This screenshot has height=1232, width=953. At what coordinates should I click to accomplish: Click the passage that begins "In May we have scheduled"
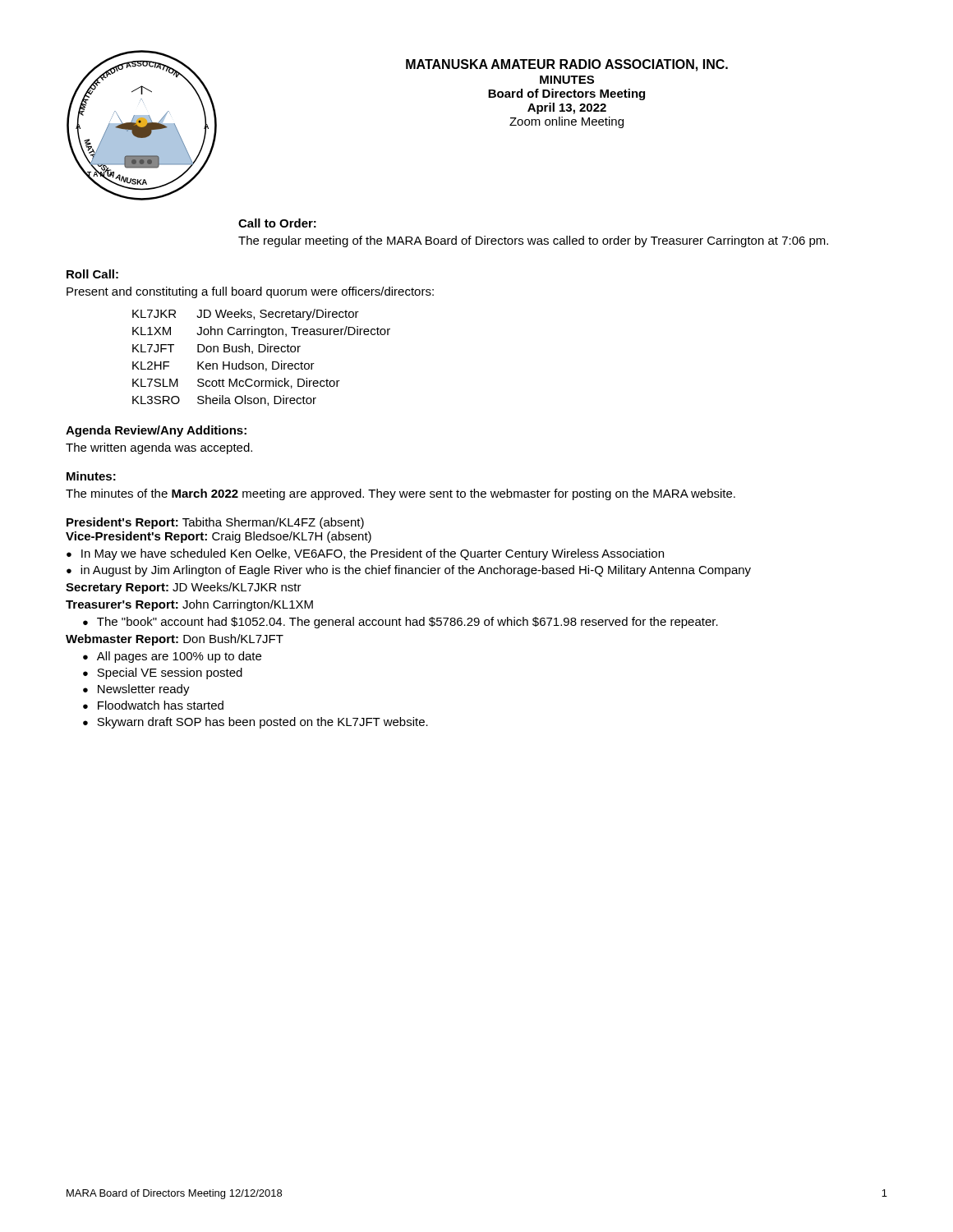373,553
